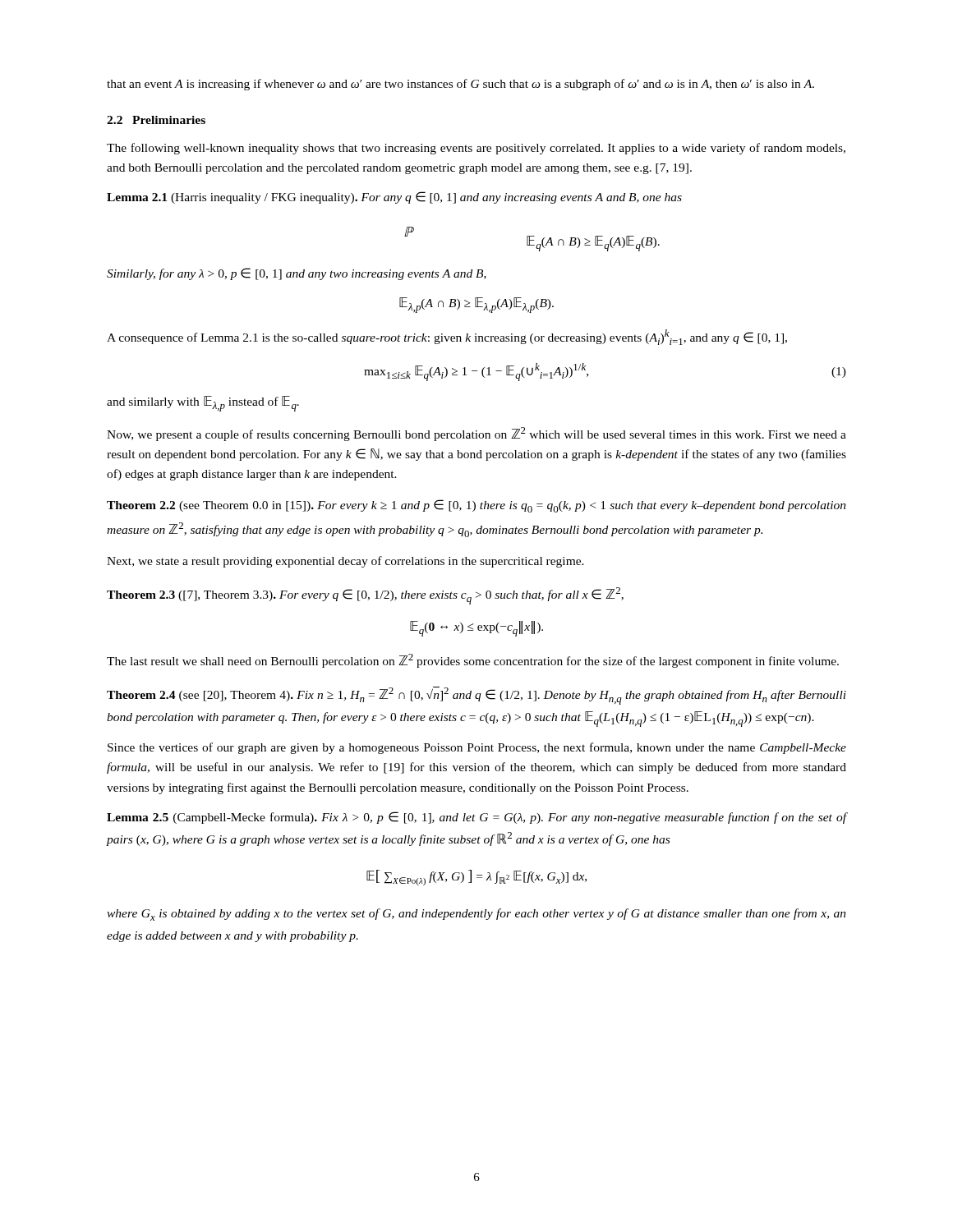Point to the text starting "Similarly, for any λ >"

[476, 274]
